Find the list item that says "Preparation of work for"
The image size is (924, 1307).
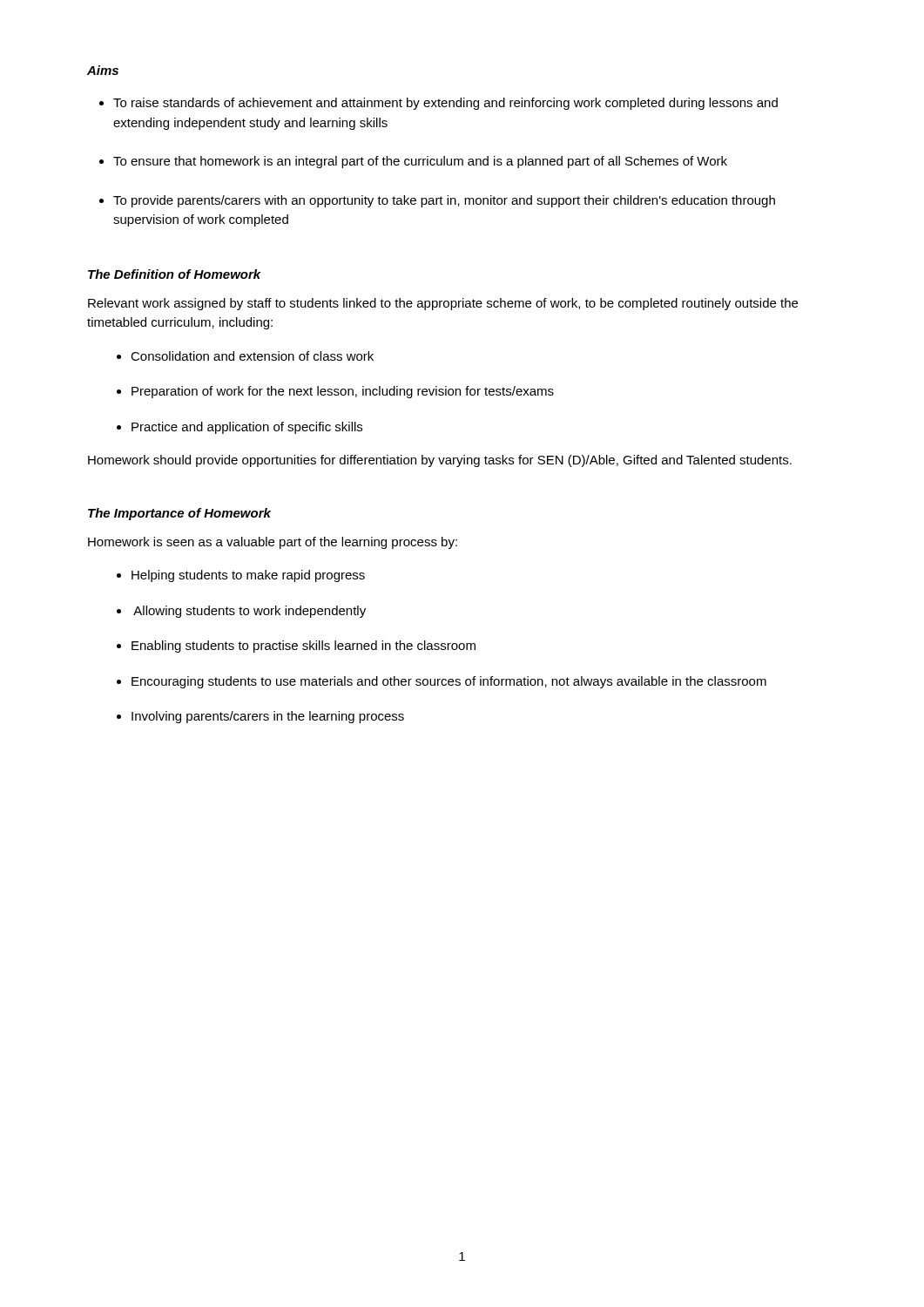[x=342, y=391]
